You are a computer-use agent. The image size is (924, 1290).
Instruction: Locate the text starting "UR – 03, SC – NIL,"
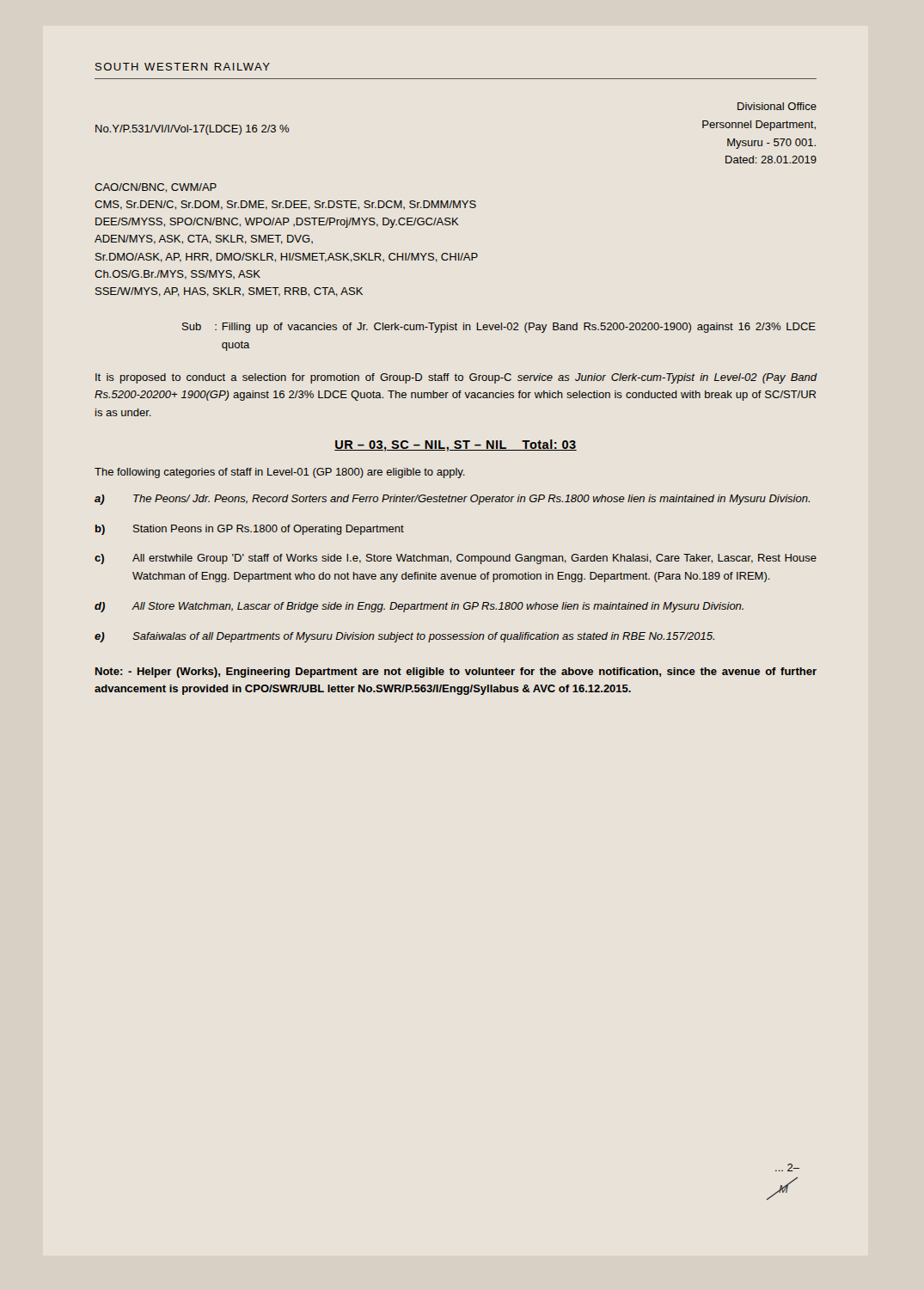(x=456, y=445)
